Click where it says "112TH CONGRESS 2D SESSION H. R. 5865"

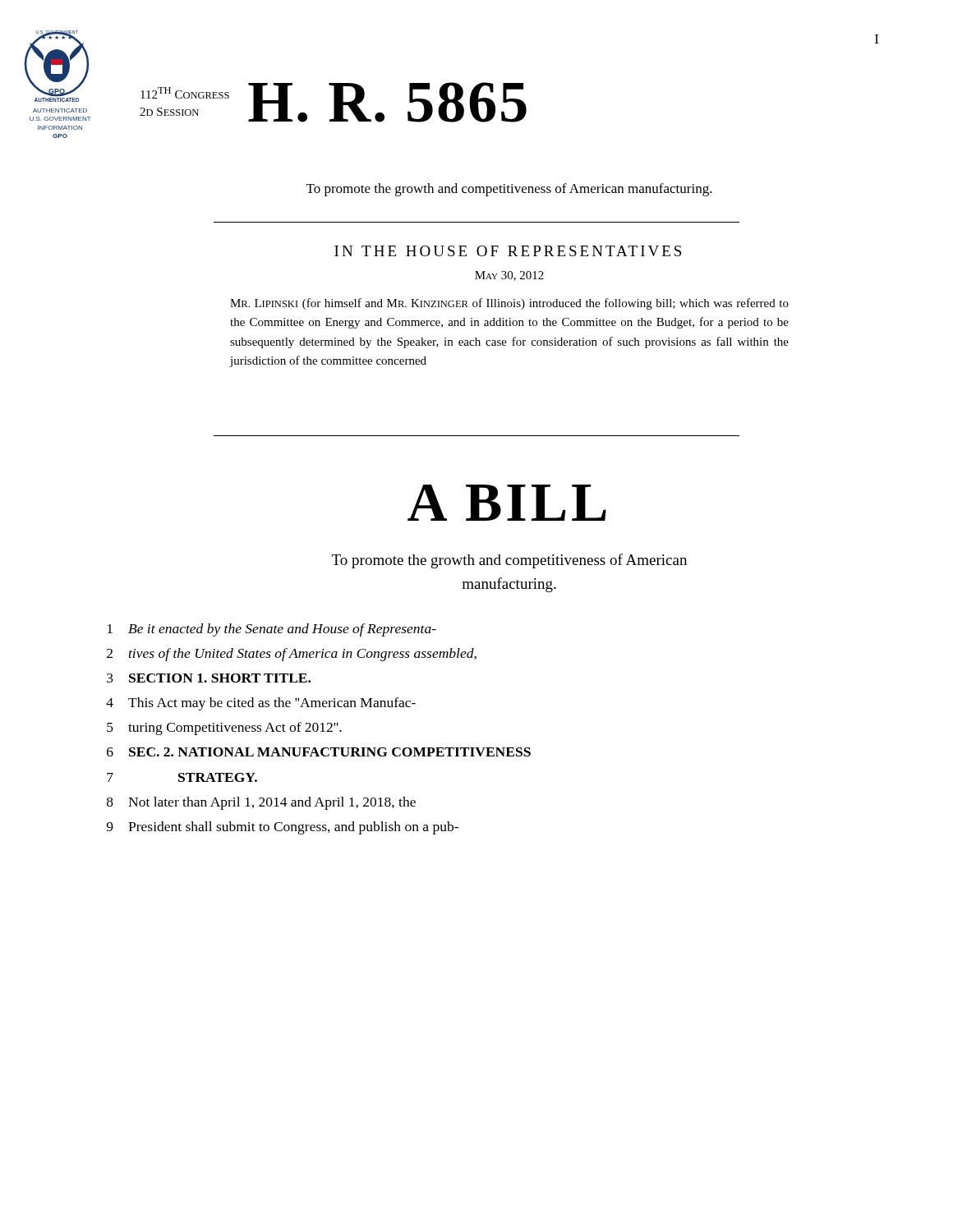click(x=335, y=102)
